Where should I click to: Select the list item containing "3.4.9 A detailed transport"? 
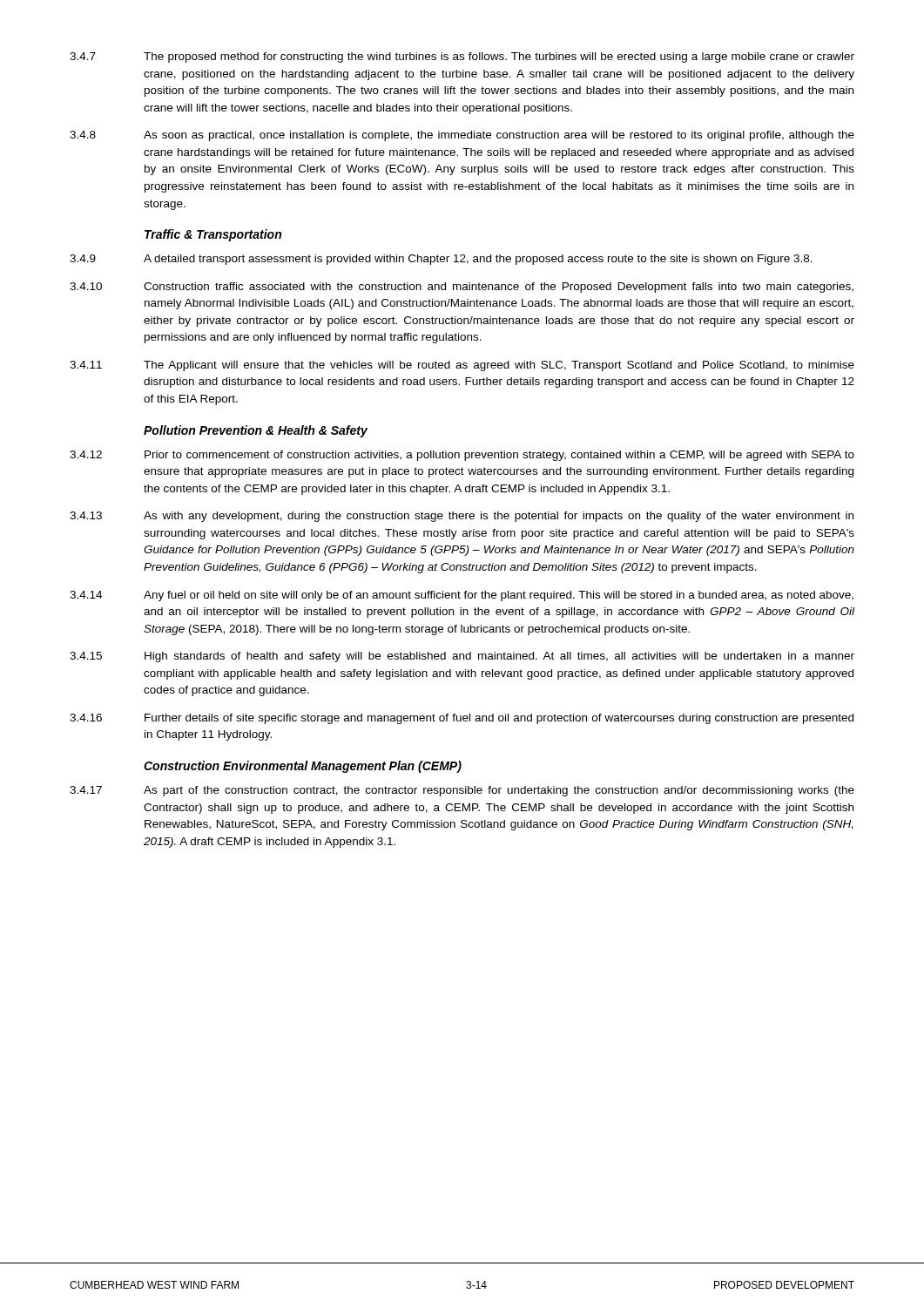pos(462,259)
